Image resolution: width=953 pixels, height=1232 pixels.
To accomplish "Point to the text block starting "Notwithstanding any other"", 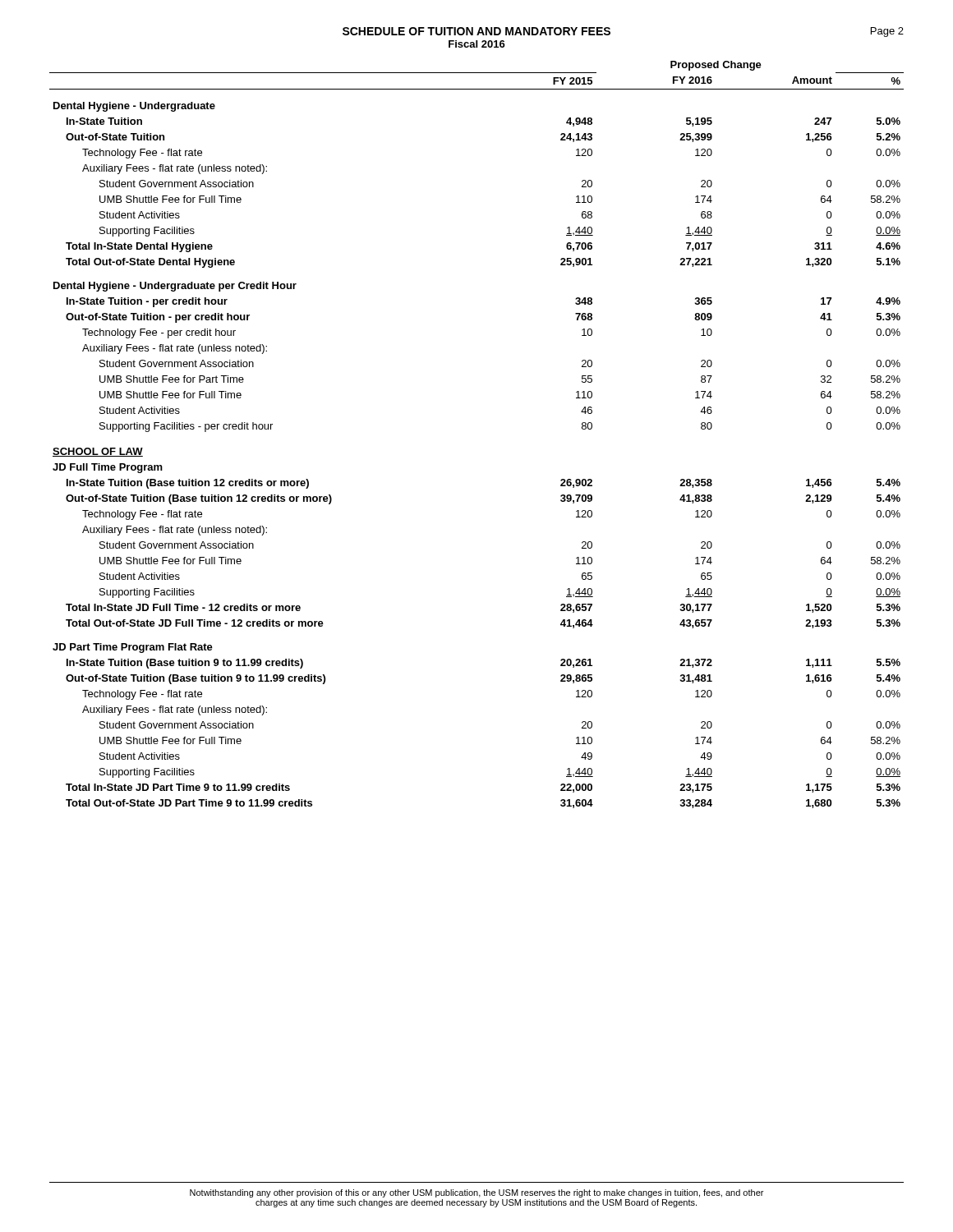I will (476, 1198).
